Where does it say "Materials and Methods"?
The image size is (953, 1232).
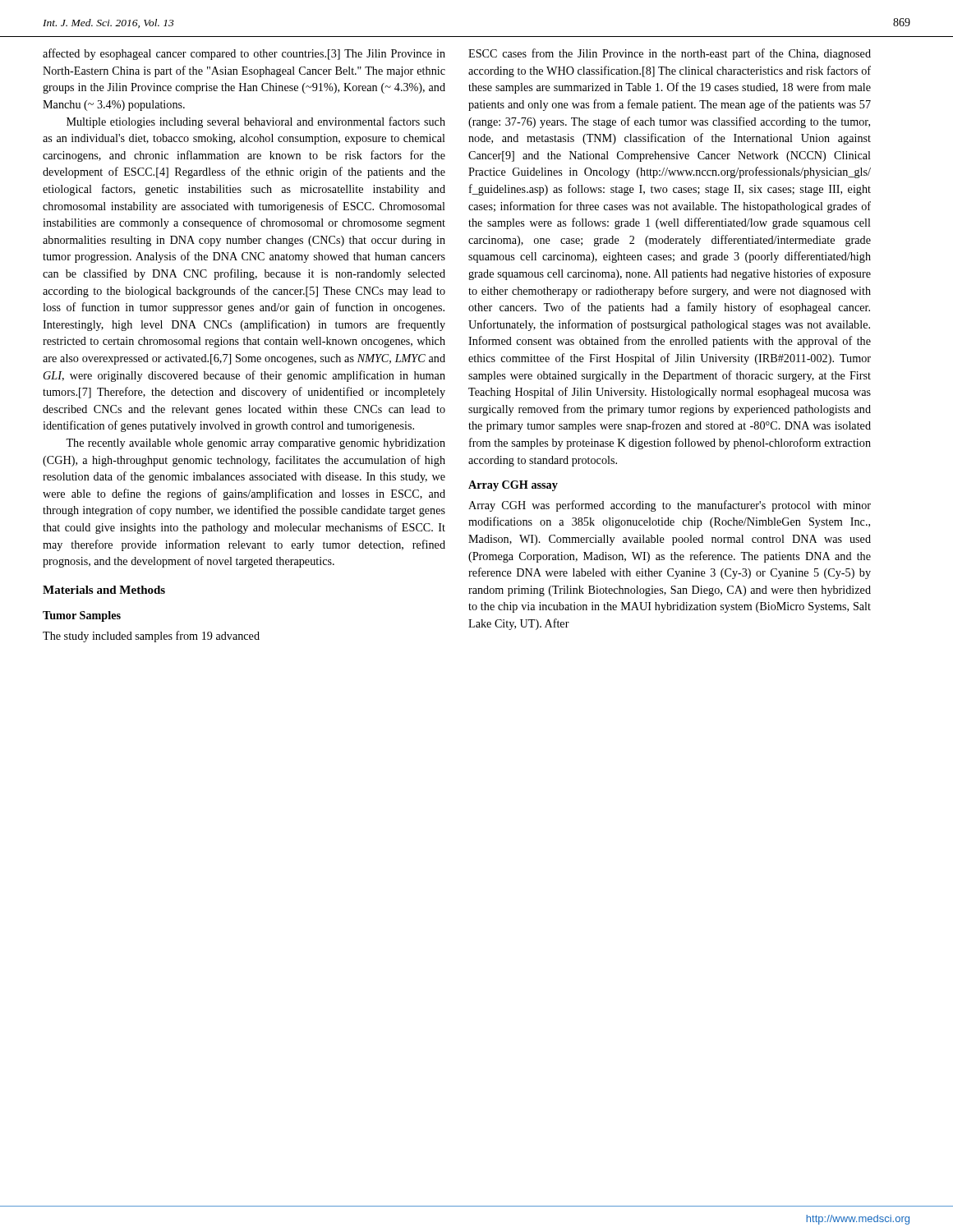(104, 589)
